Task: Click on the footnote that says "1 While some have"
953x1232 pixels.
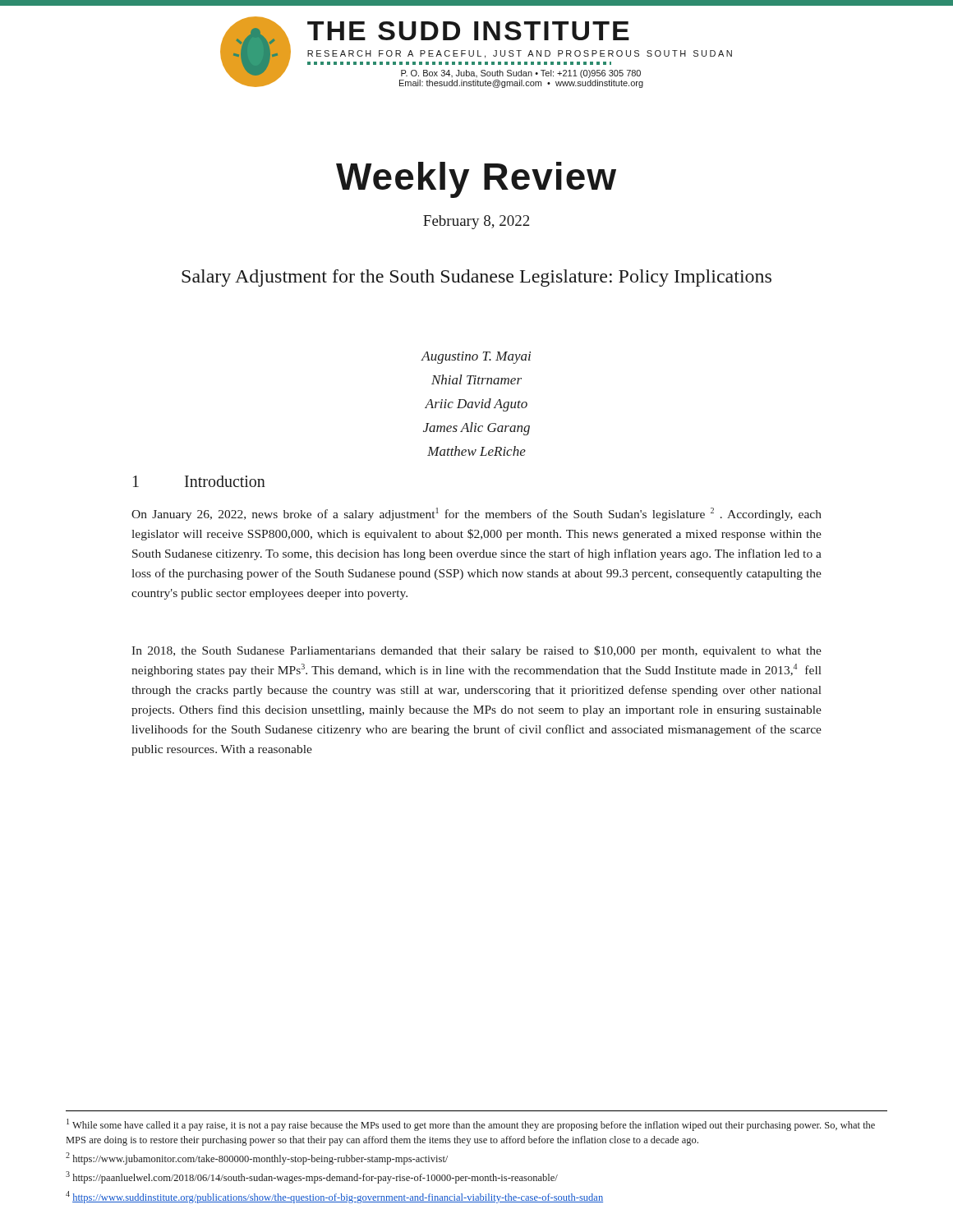Action: (x=471, y=1125)
